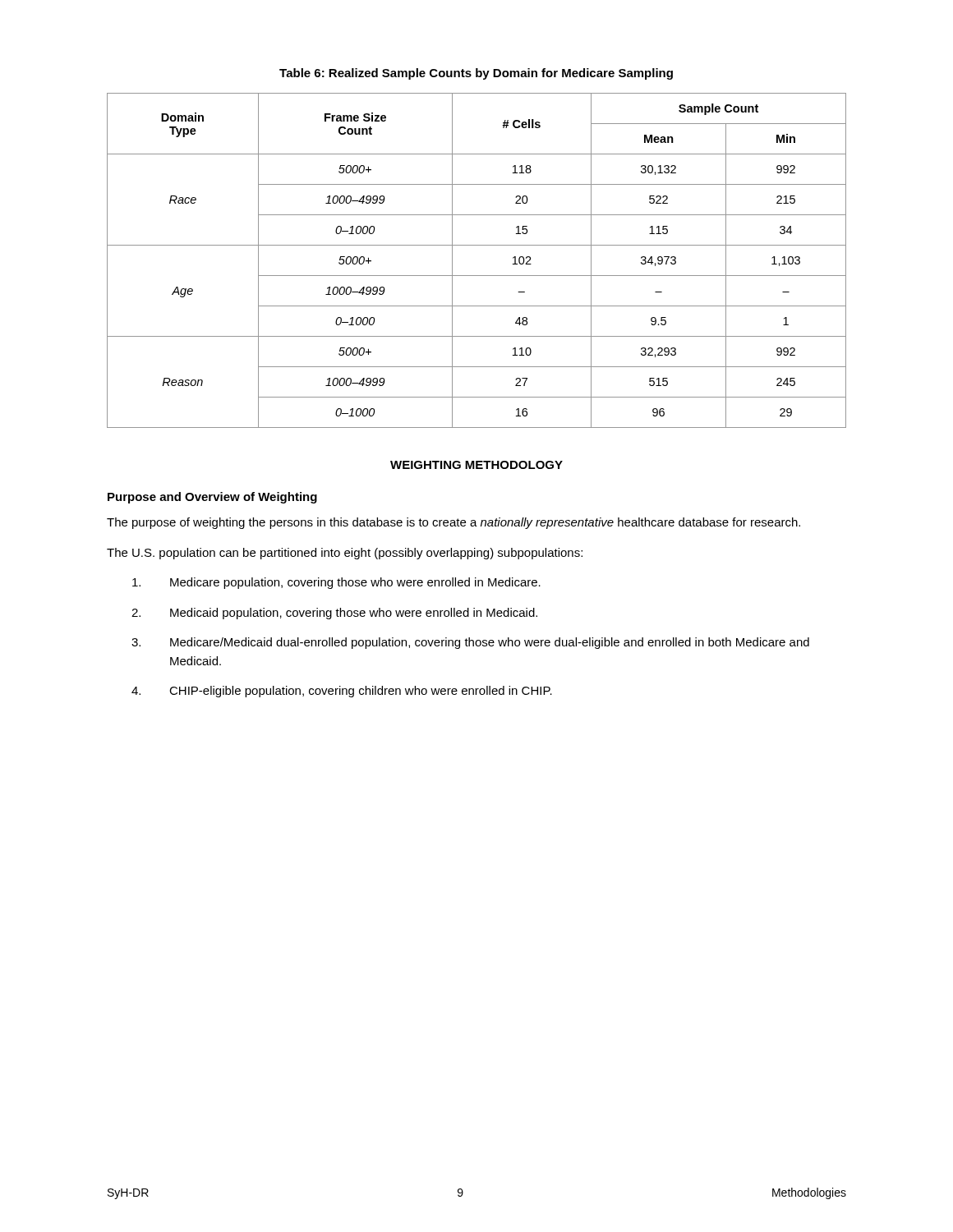Navigate to the element starting "2. Medicaid population, covering"

(476, 613)
